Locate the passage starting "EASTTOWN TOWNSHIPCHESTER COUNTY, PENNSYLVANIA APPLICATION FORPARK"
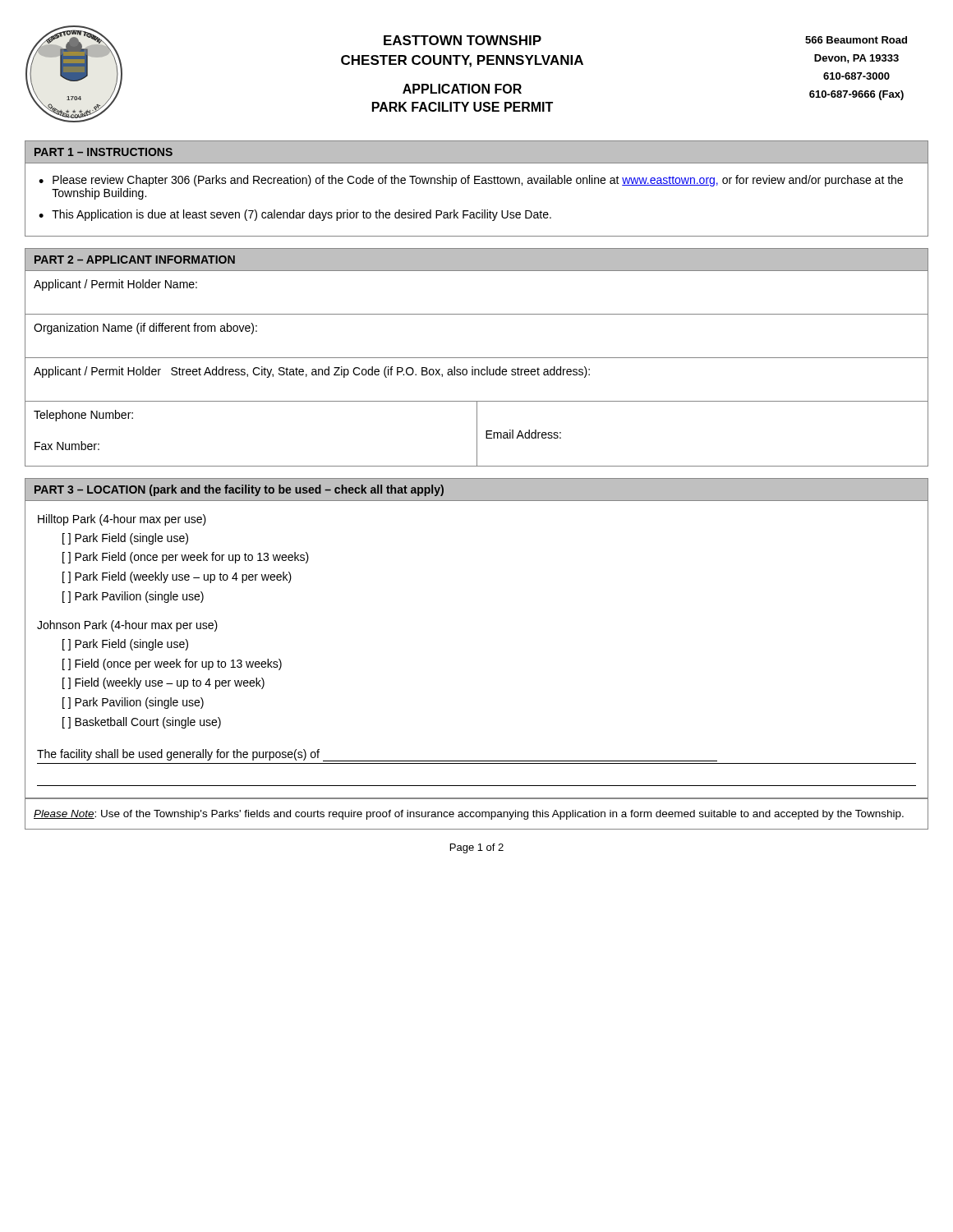Viewport: 953px width, 1232px height. coord(462,74)
